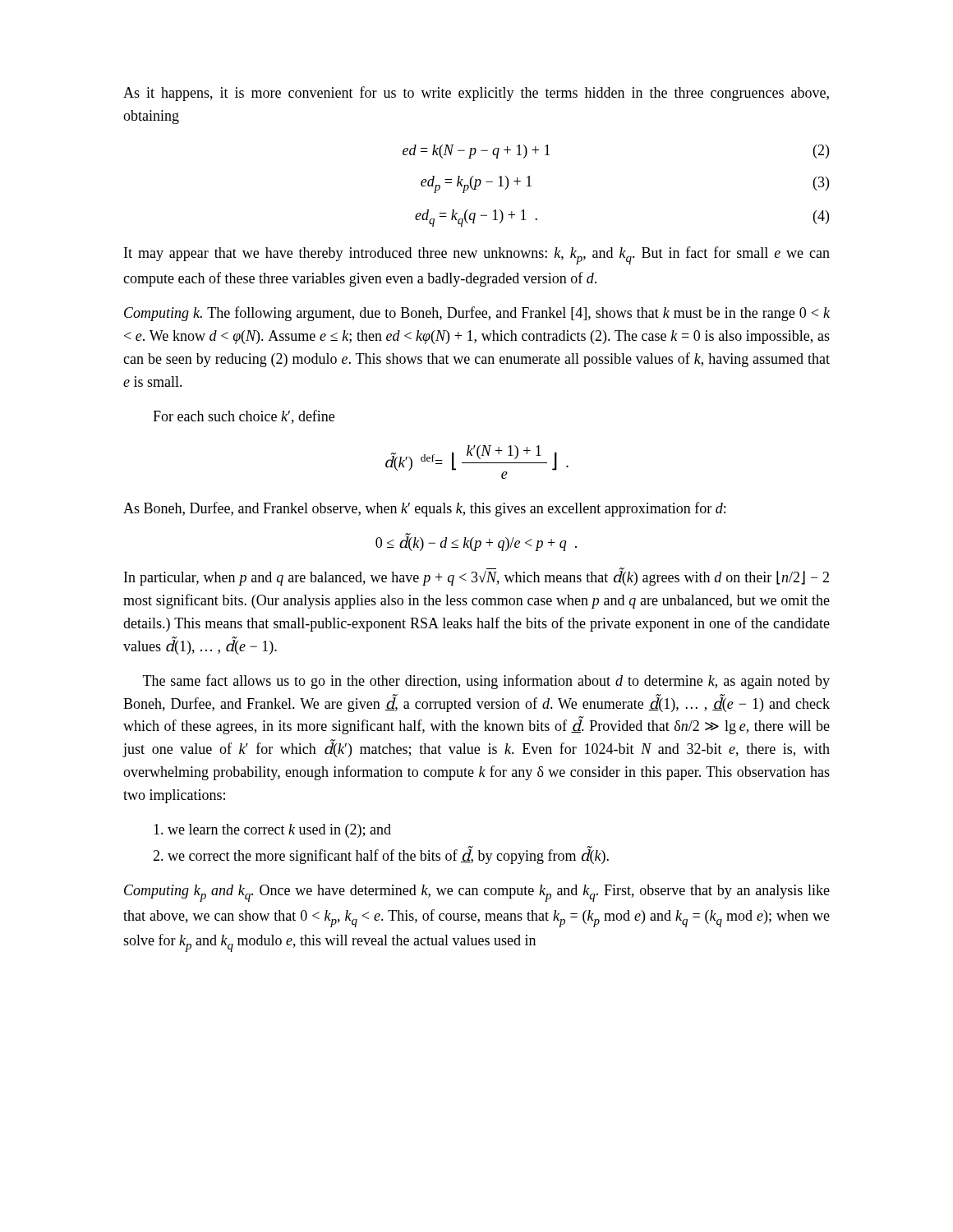Point to the region starting "edq = kq(q"
The image size is (953, 1232).
(476, 217)
